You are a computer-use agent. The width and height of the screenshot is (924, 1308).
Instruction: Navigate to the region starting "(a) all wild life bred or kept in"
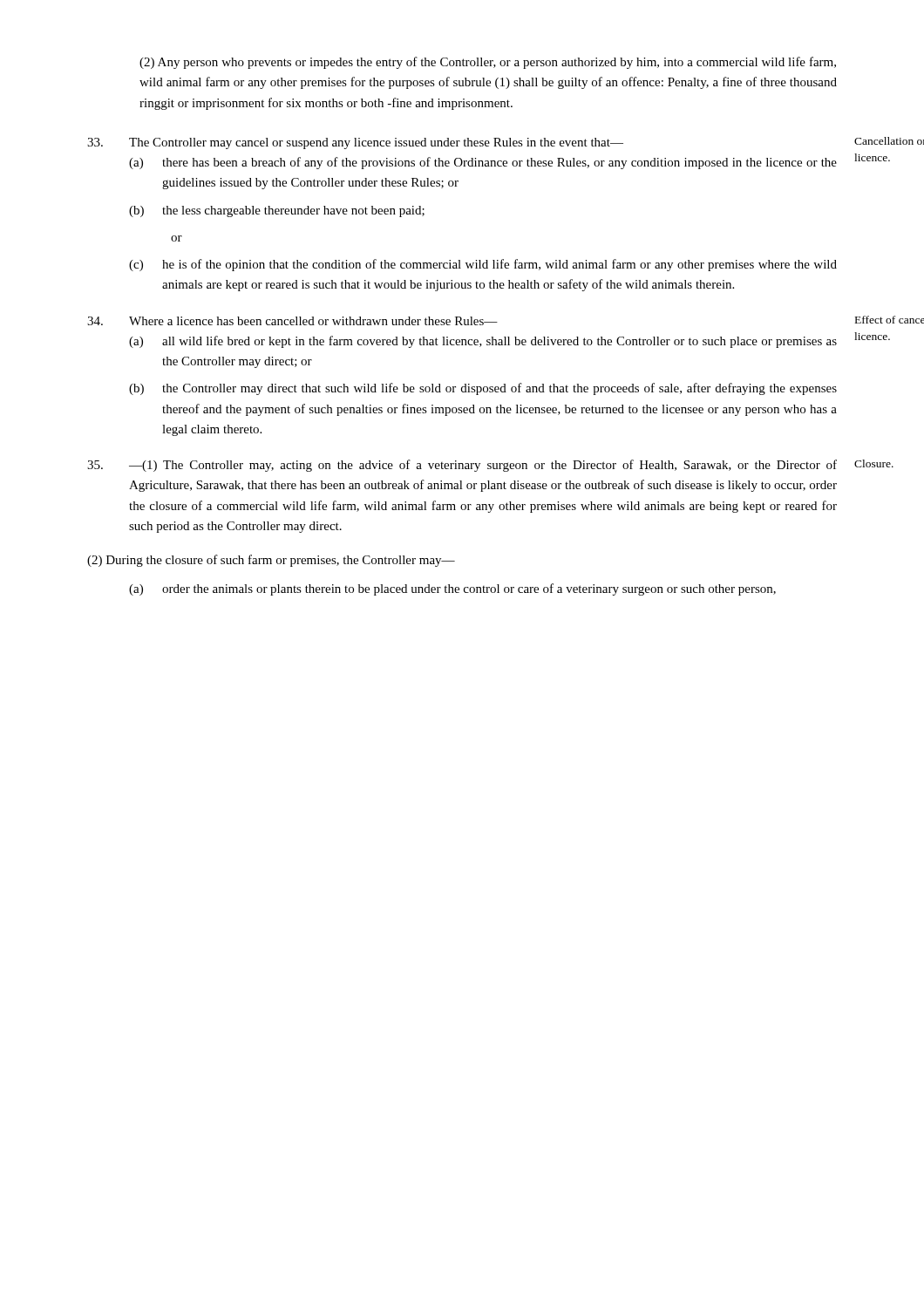click(x=483, y=351)
